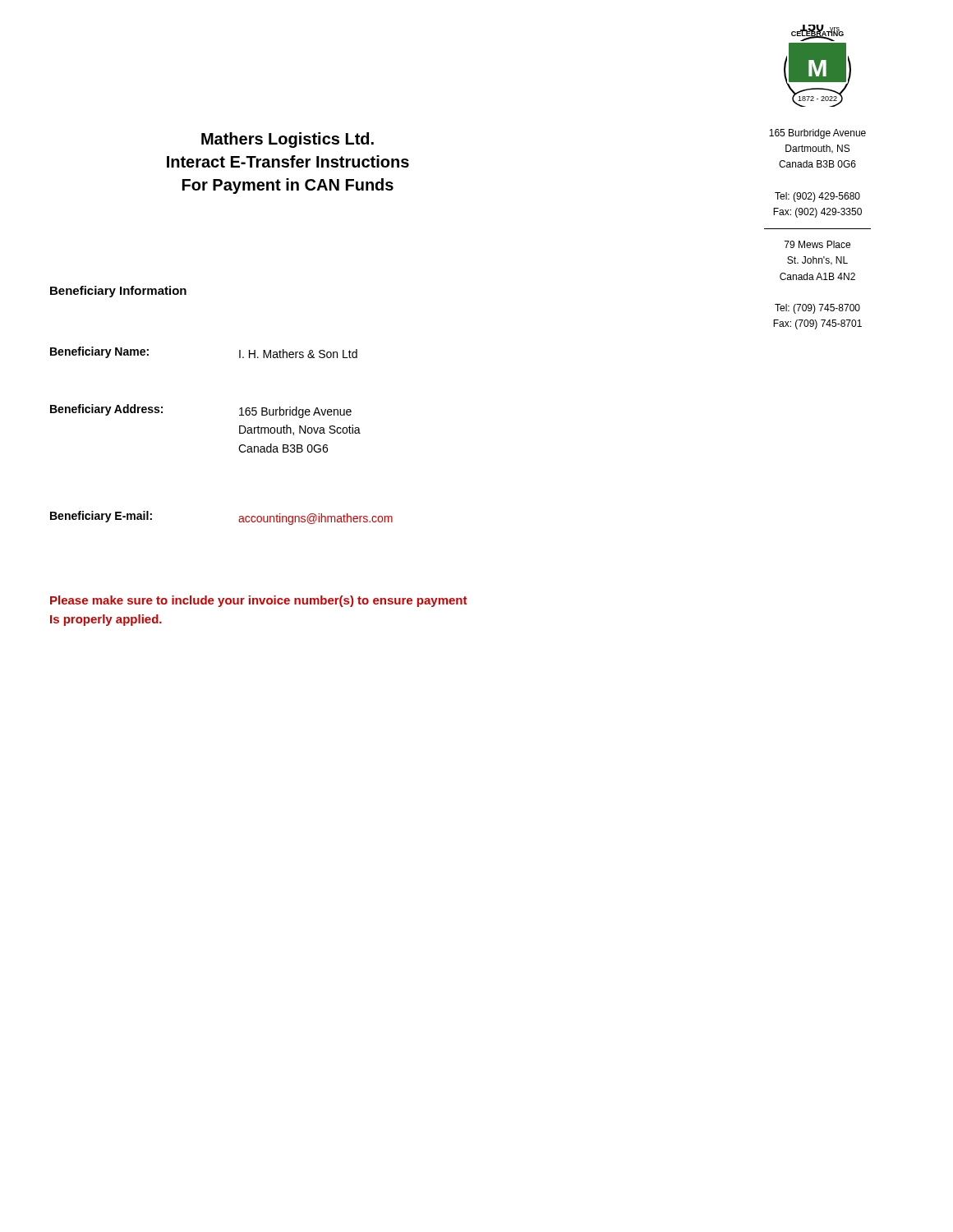The image size is (953, 1232).
Task: Select the title that says "Mathers Logistics Ltd. Interact"
Action: (x=288, y=162)
